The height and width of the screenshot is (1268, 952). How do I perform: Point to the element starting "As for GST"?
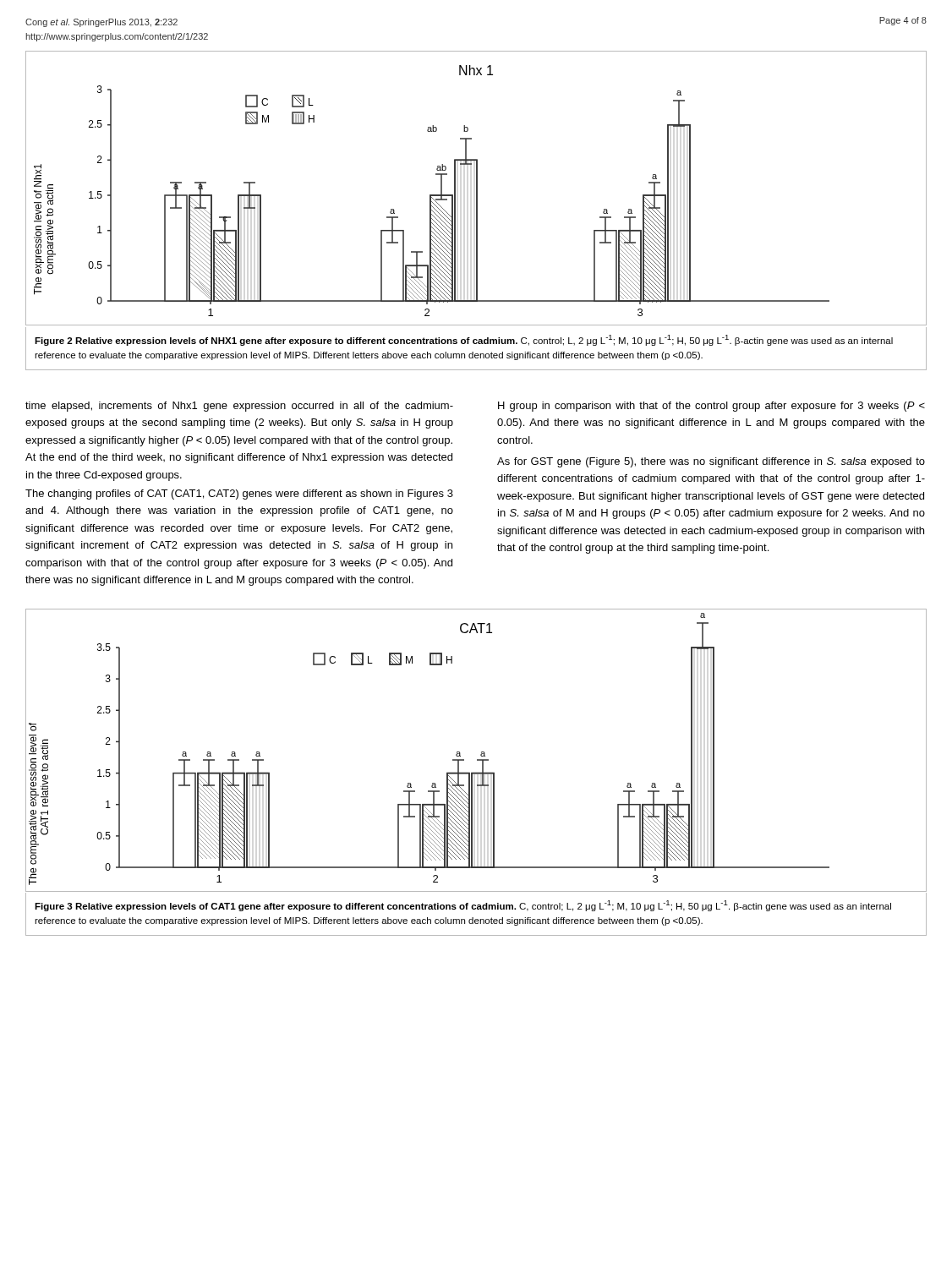pos(711,504)
